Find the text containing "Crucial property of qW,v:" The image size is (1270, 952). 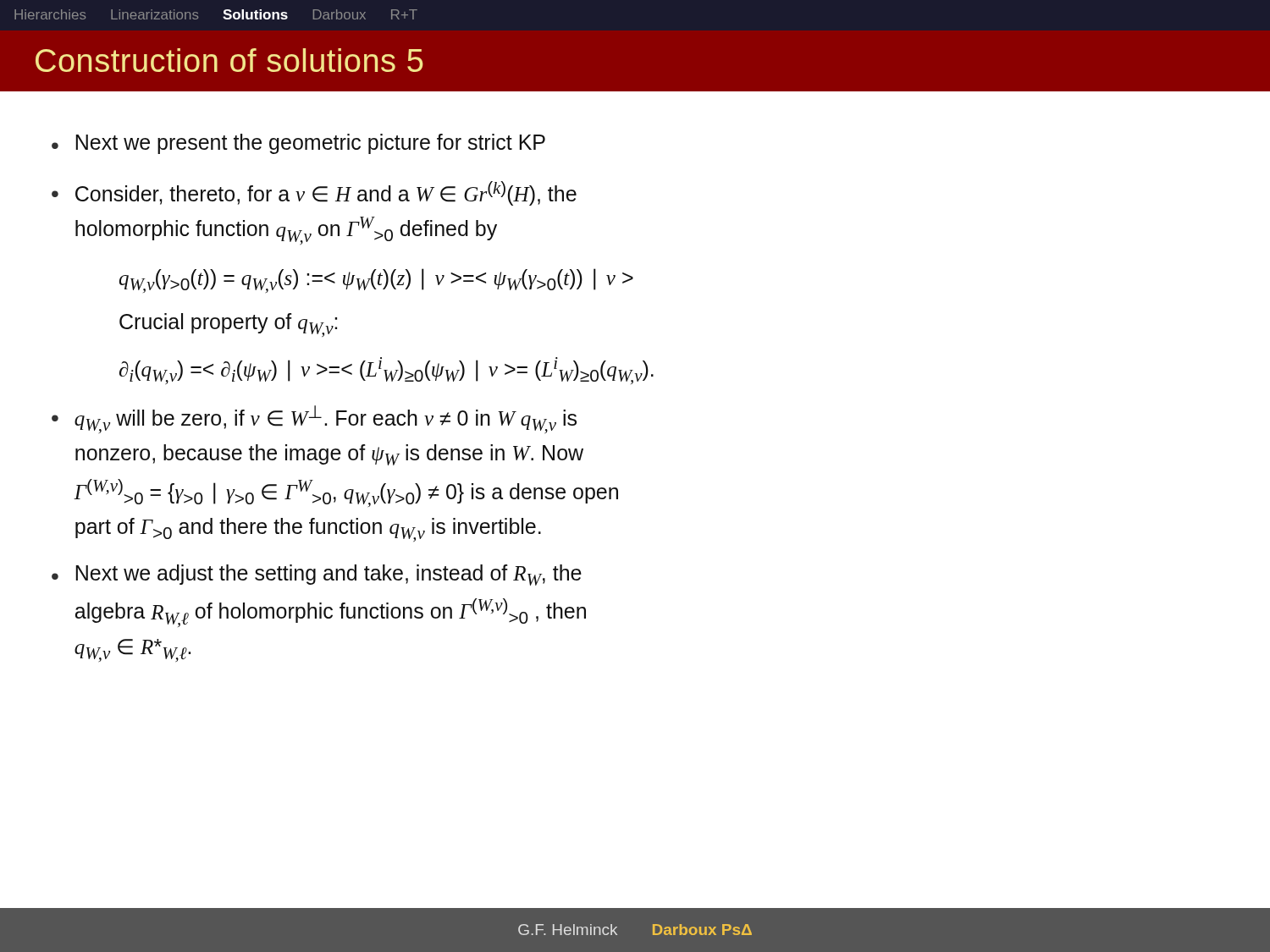click(229, 324)
